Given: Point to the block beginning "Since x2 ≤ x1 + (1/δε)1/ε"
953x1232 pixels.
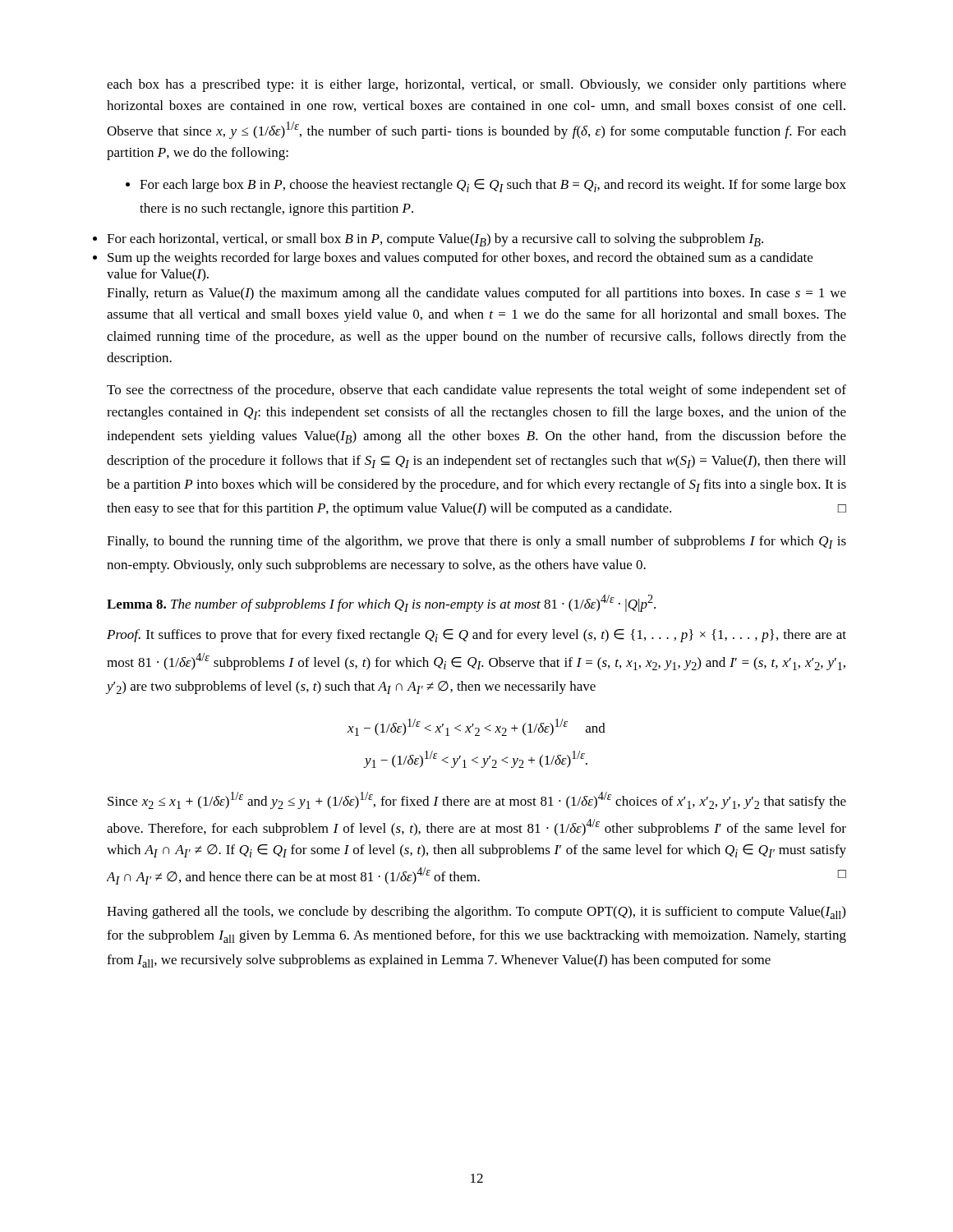Looking at the screenshot, I should (476, 839).
